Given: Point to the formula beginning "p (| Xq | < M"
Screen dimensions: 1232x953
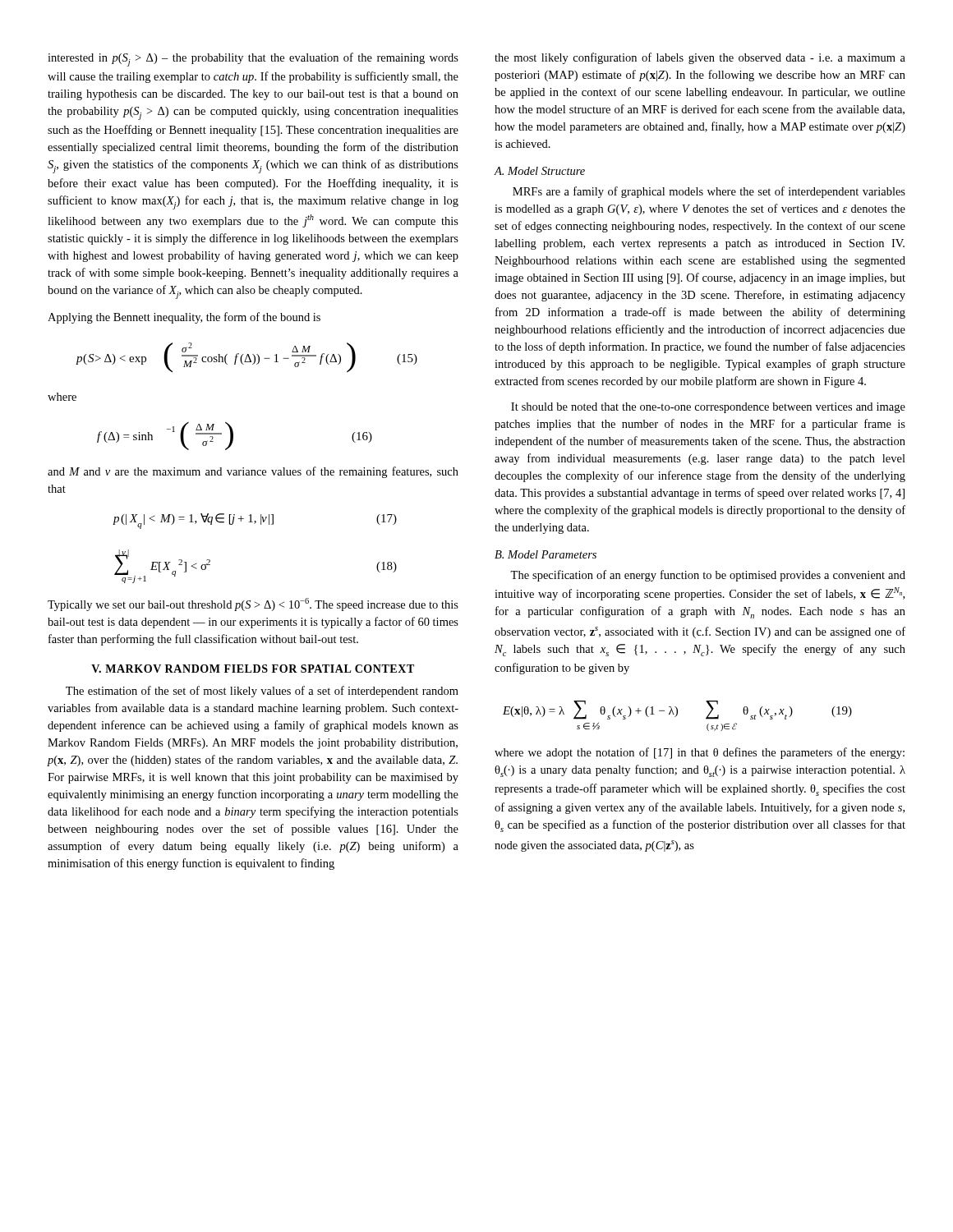Looking at the screenshot, I should point(253,518).
